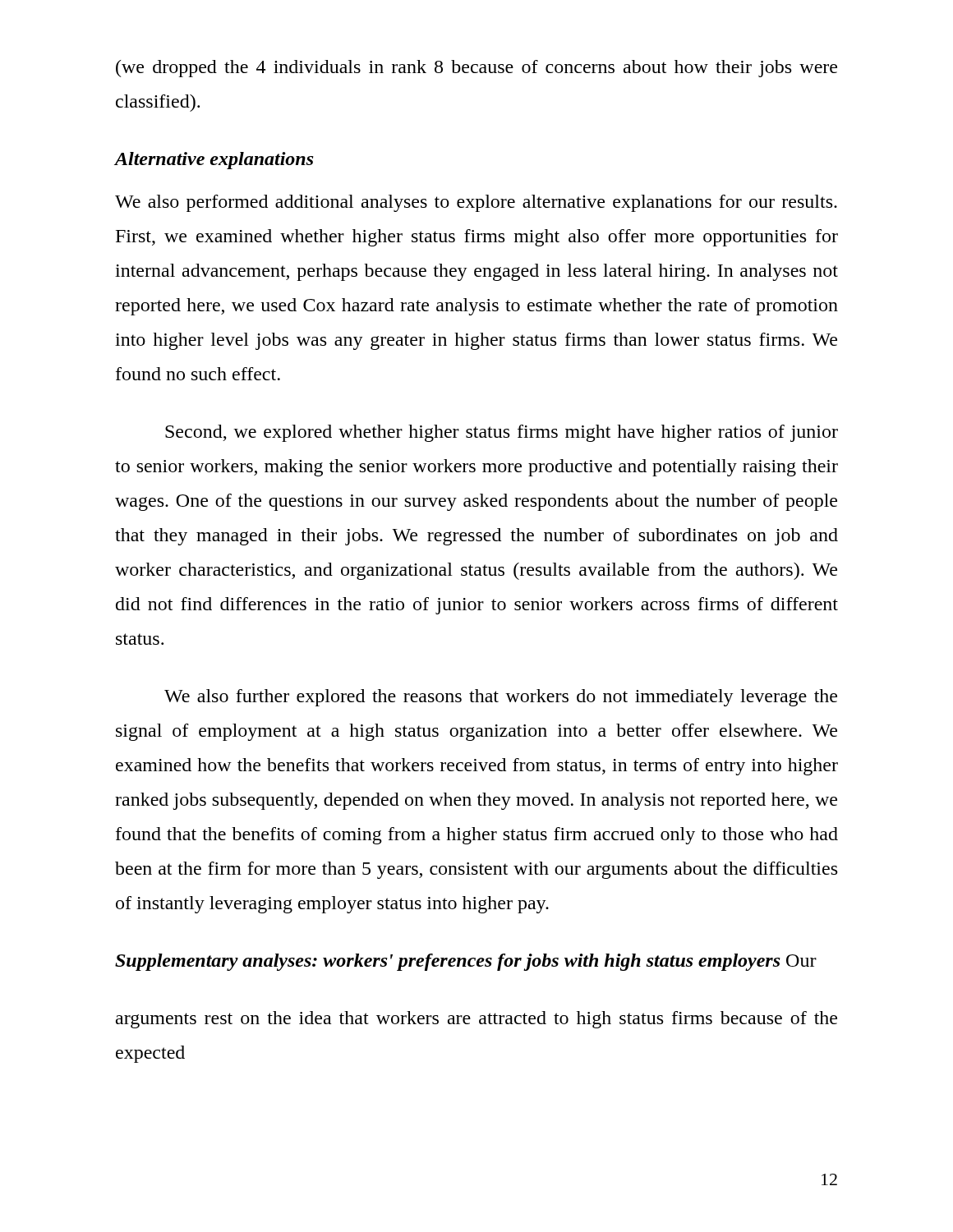Find the section header with the text "Alternative explanations"
This screenshot has height=1232, width=953.
click(214, 158)
